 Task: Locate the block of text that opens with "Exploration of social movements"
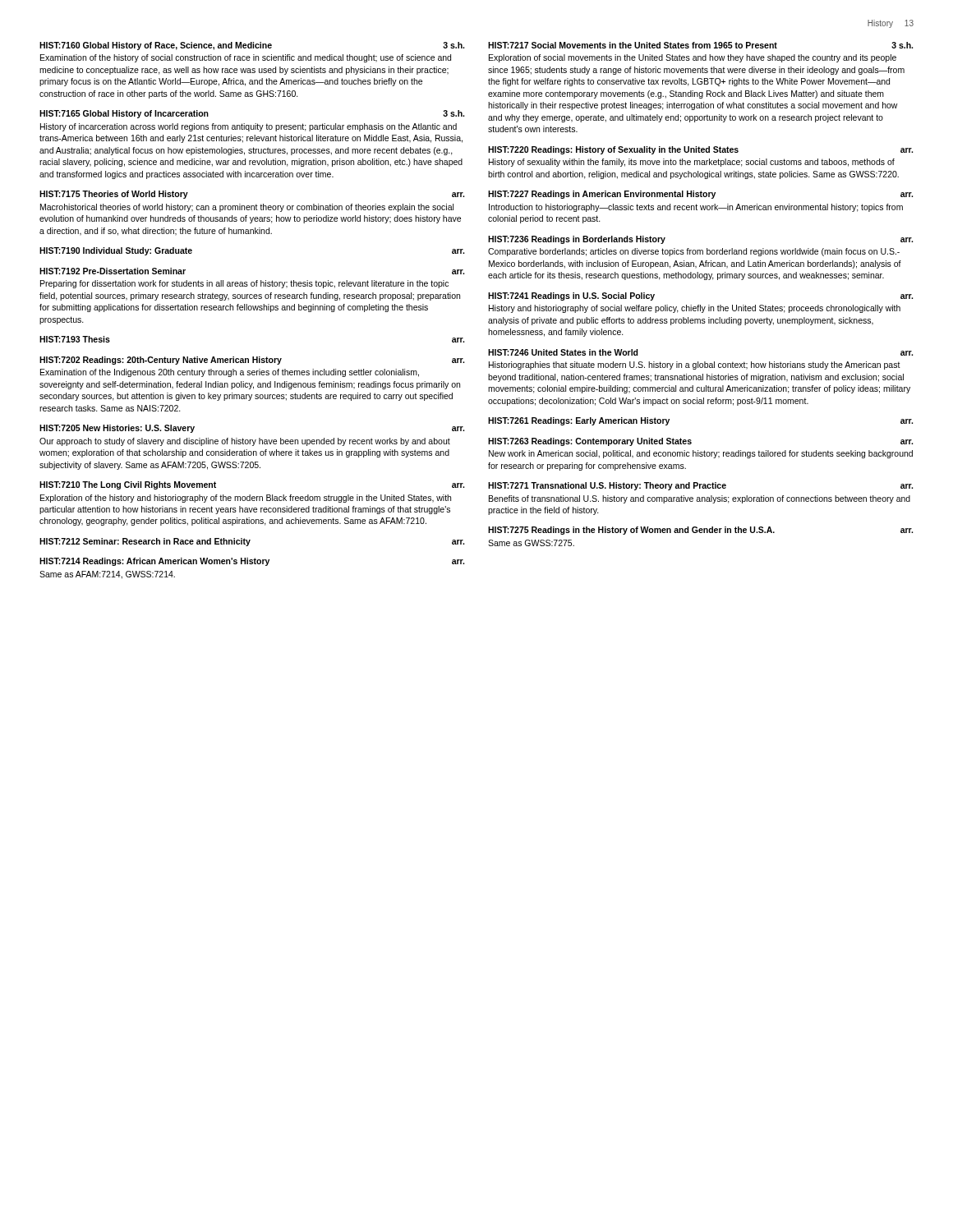pyautogui.click(x=696, y=94)
